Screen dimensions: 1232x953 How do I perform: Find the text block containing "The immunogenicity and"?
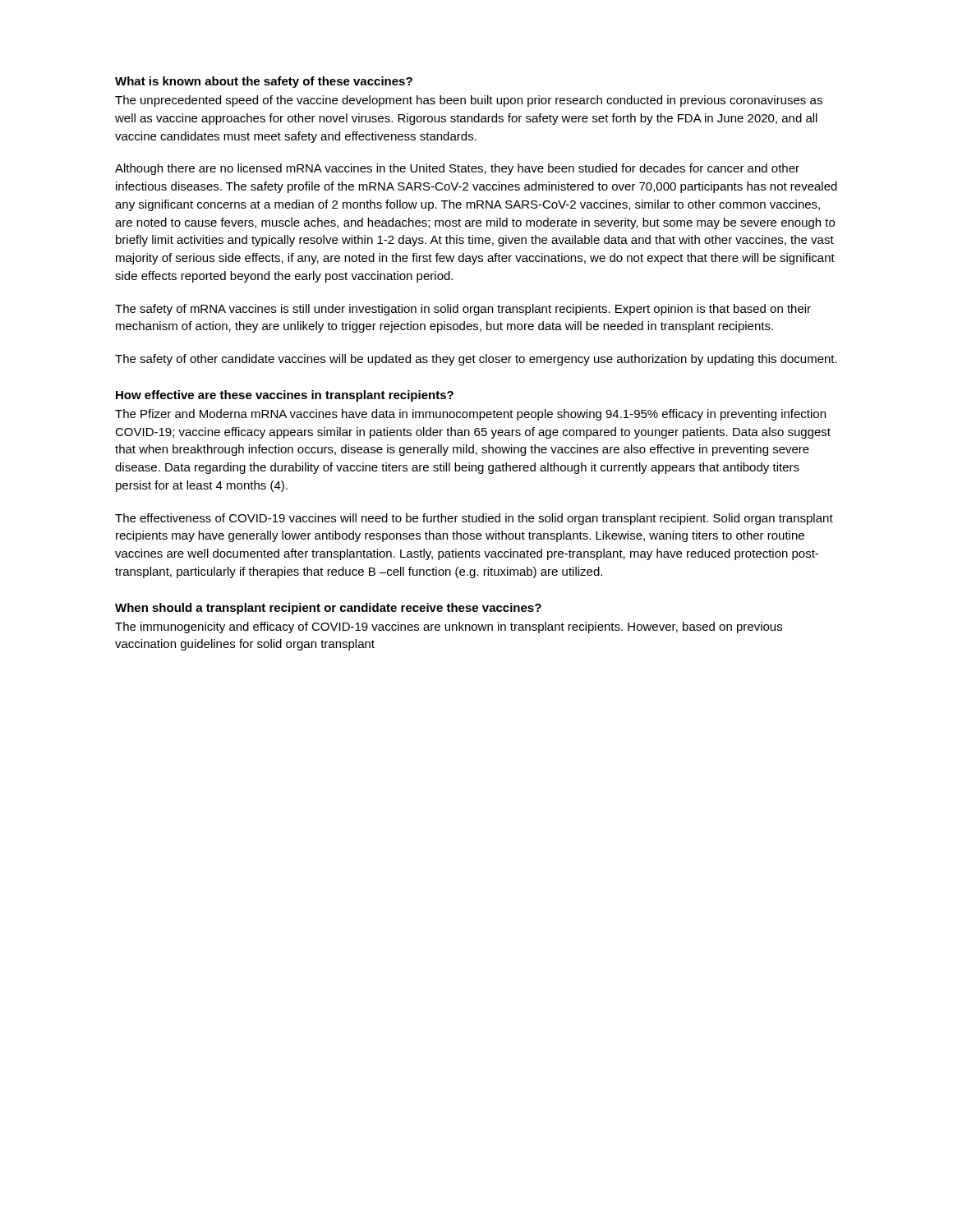(449, 635)
